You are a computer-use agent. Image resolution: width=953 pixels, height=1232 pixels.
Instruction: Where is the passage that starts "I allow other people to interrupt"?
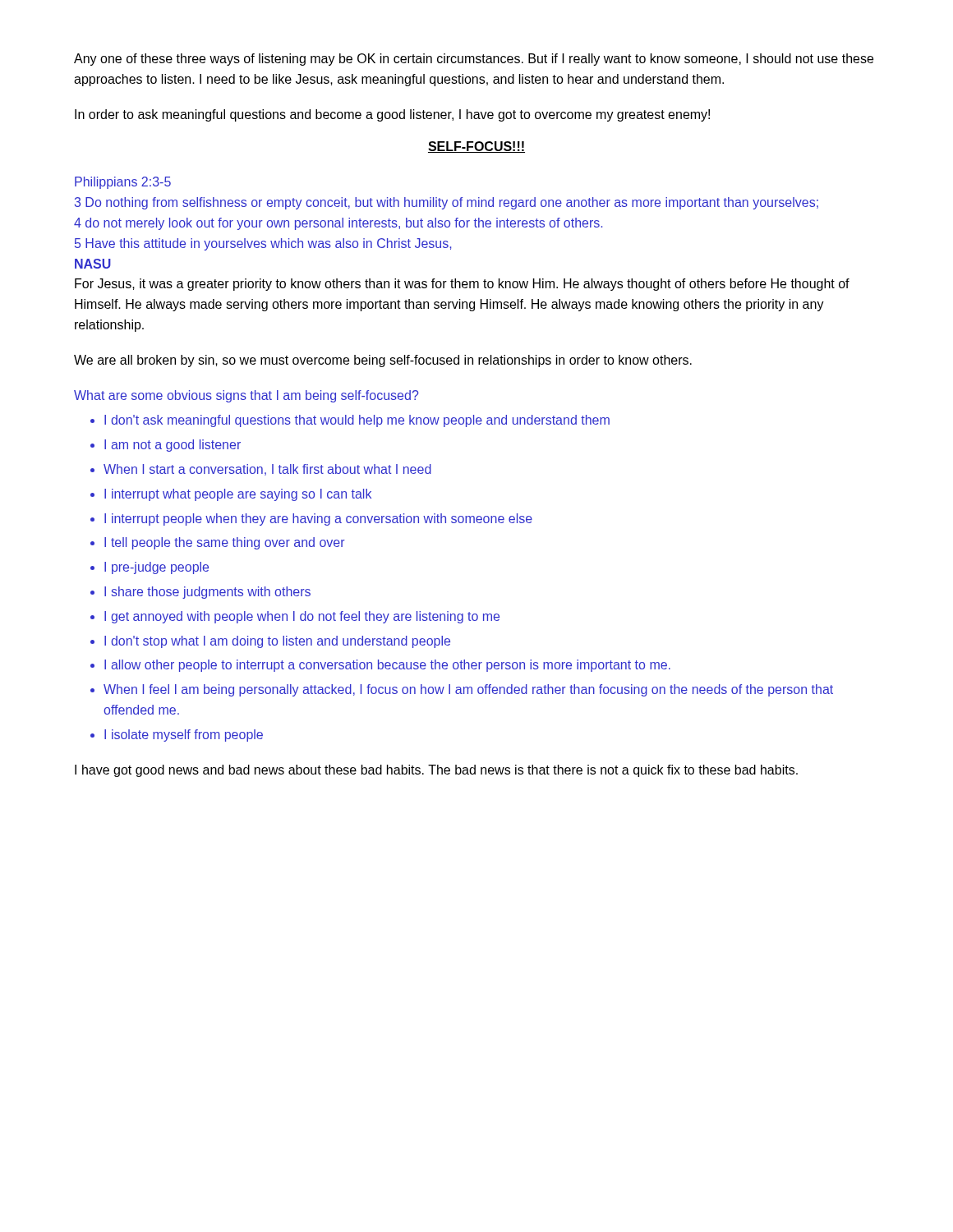coord(387,665)
